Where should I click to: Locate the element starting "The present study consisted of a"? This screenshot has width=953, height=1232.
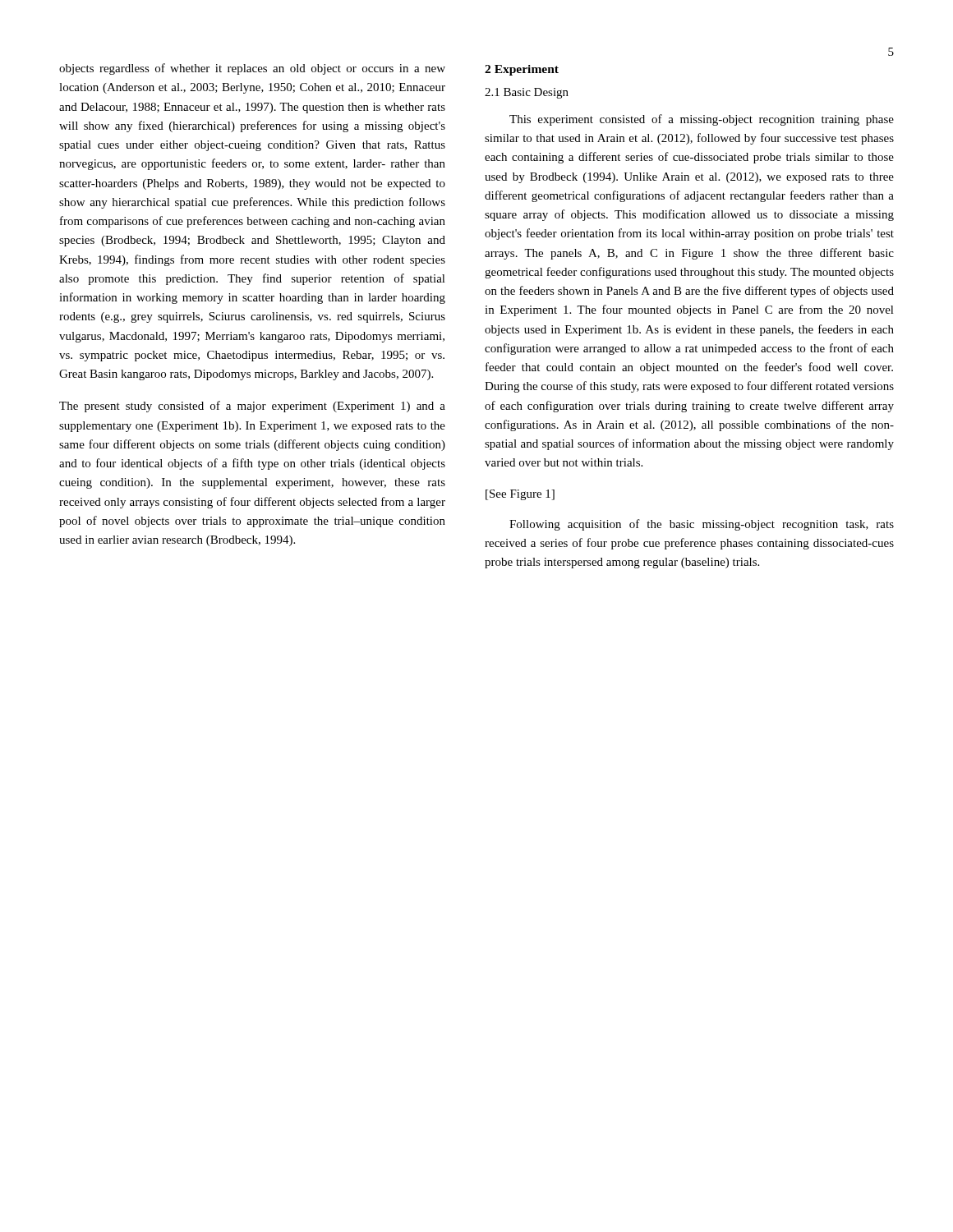(252, 473)
